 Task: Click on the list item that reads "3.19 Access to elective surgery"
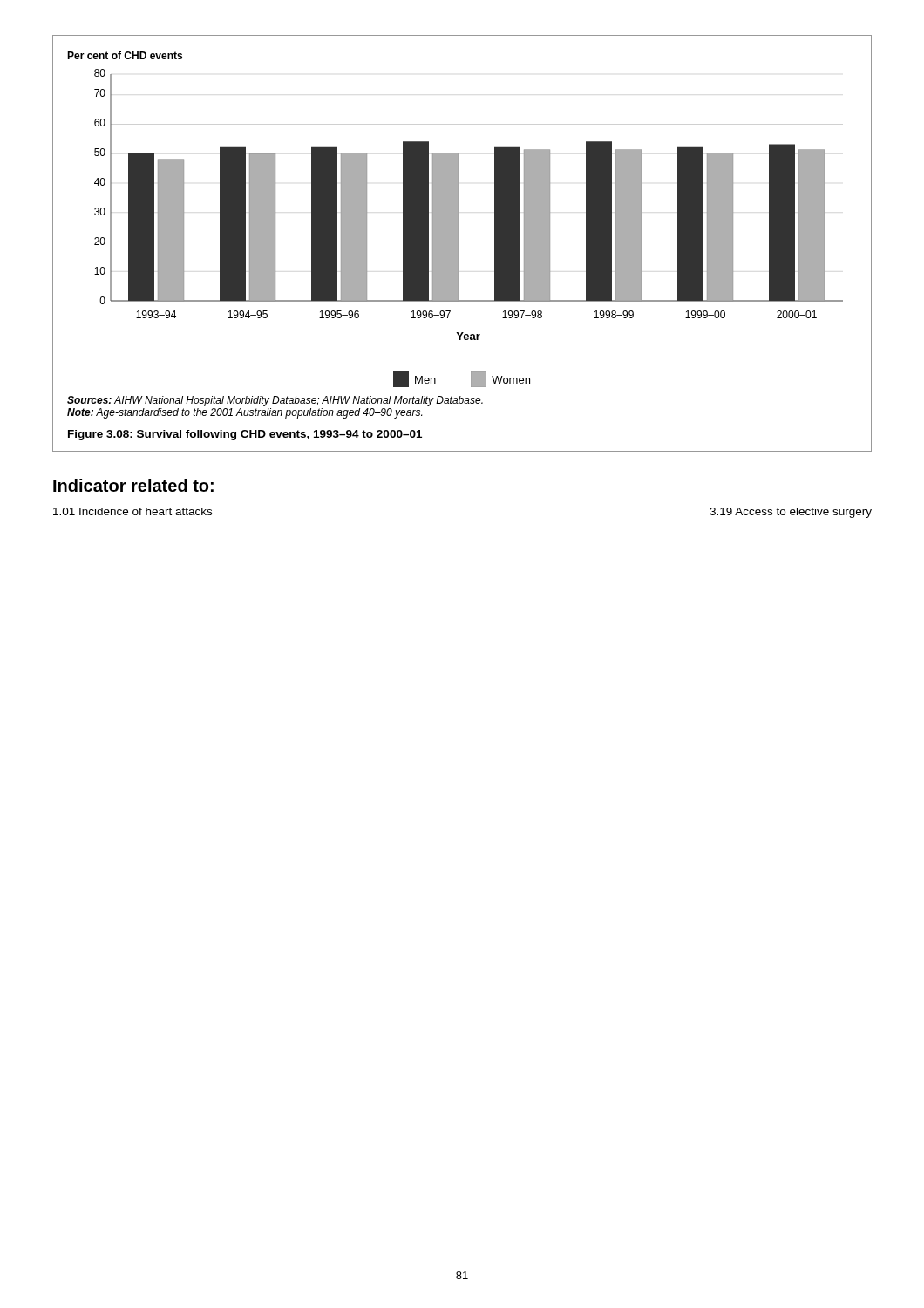pyautogui.click(x=791, y=511)
